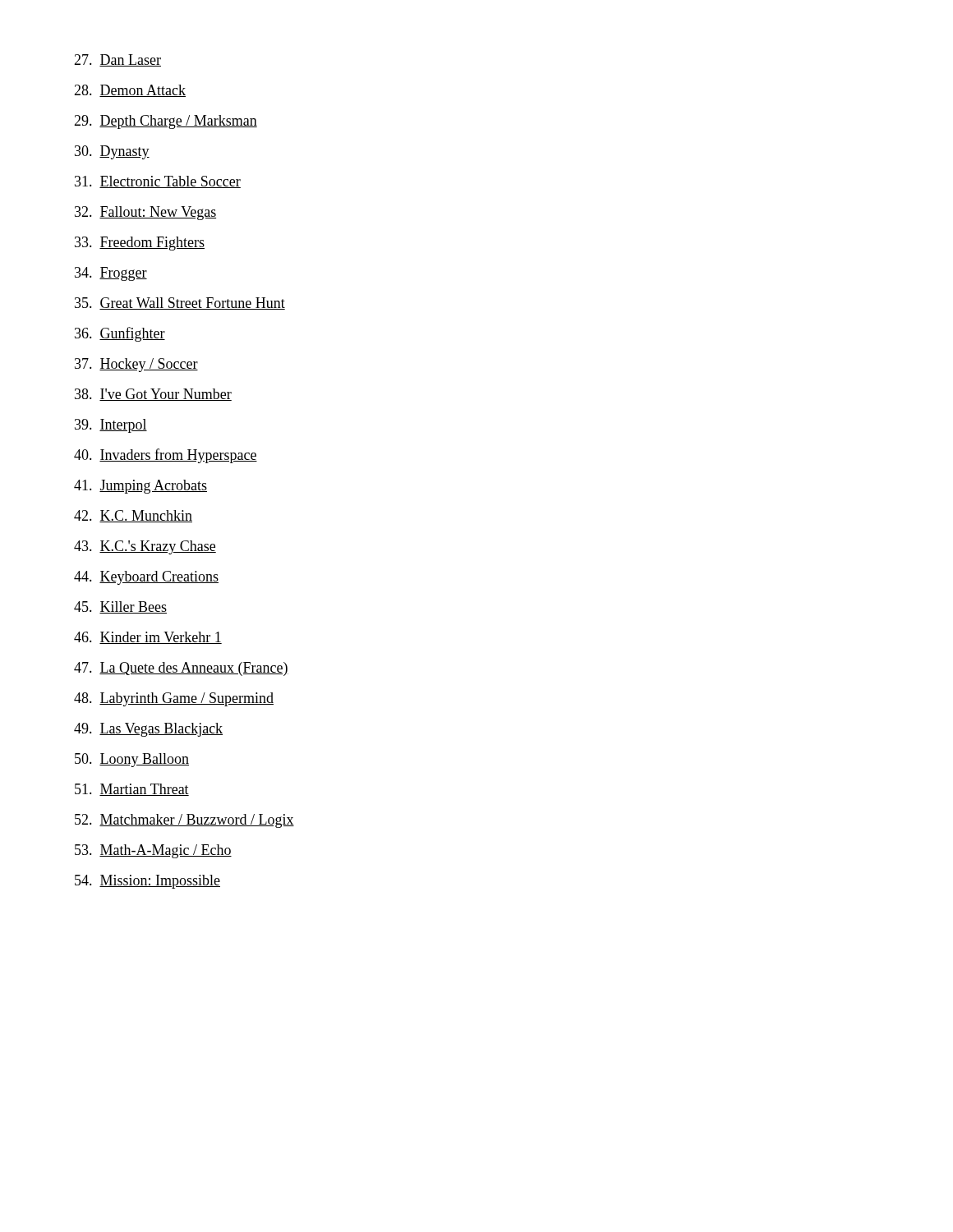Locate the text "30. Dynasty"
The image size is (953, 1232).
click(112, 151)
